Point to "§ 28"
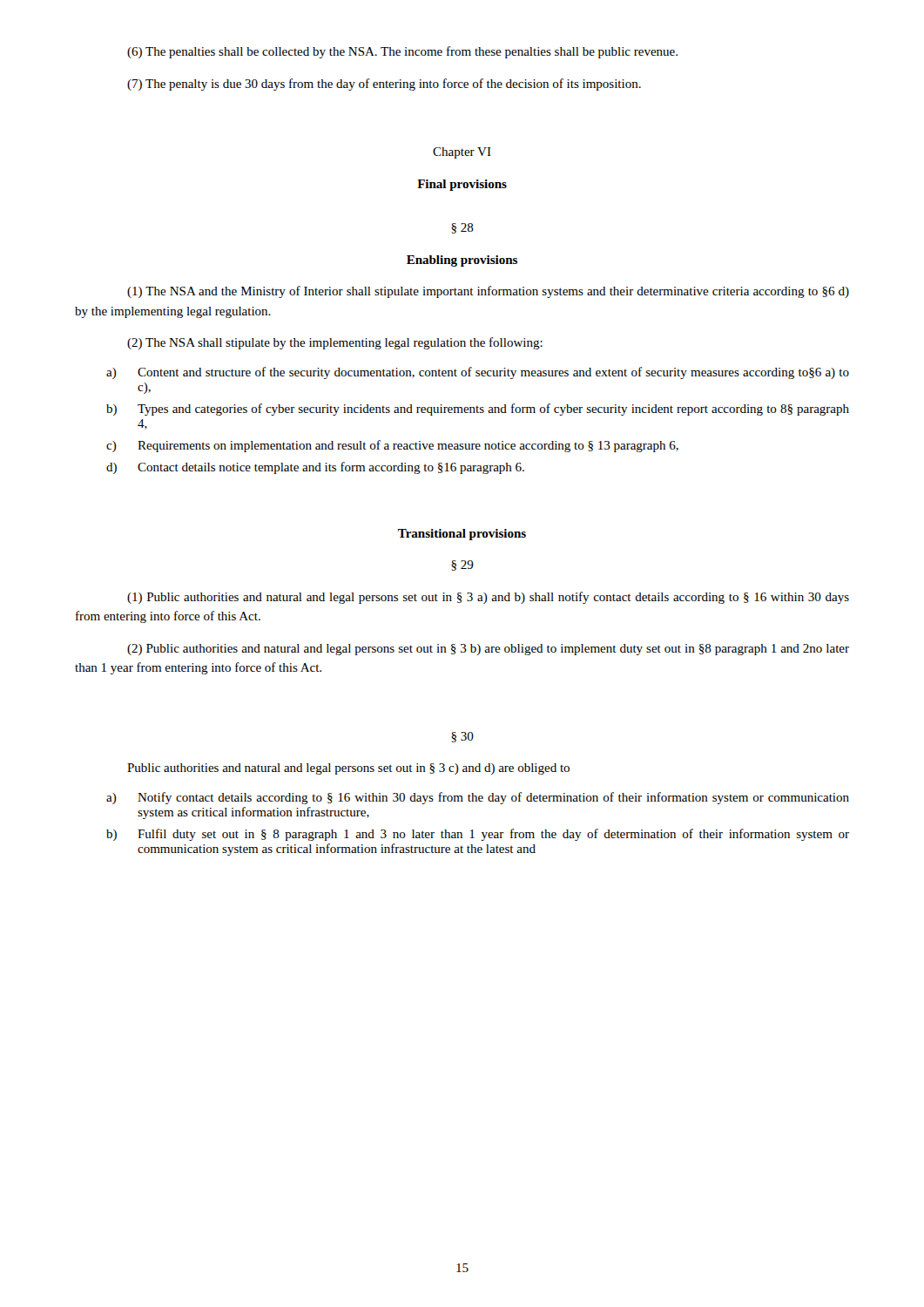The height and width of the screenshot is (1307, 924). coord(462,228)
